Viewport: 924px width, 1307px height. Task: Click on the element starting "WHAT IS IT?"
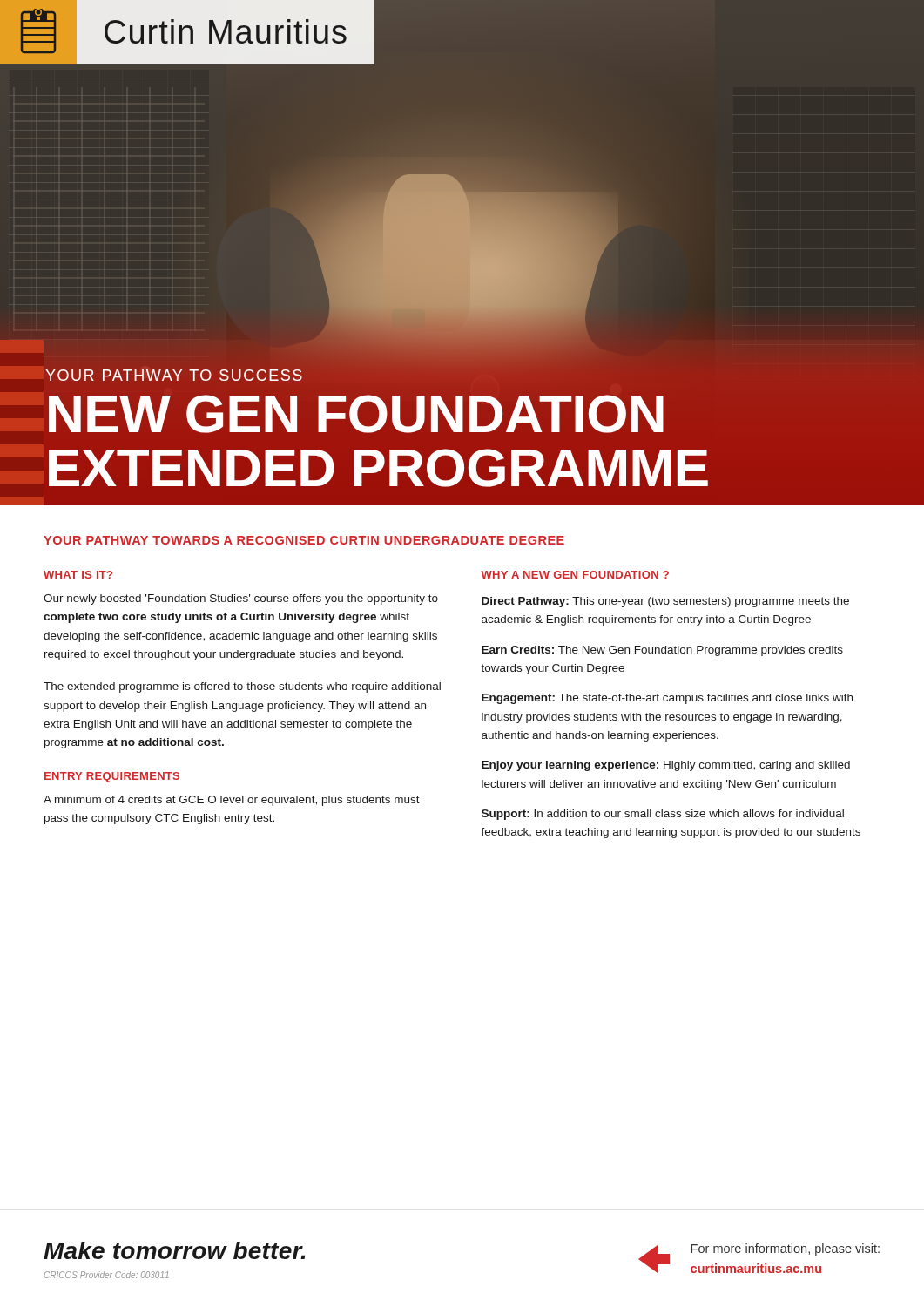[78, 575]
